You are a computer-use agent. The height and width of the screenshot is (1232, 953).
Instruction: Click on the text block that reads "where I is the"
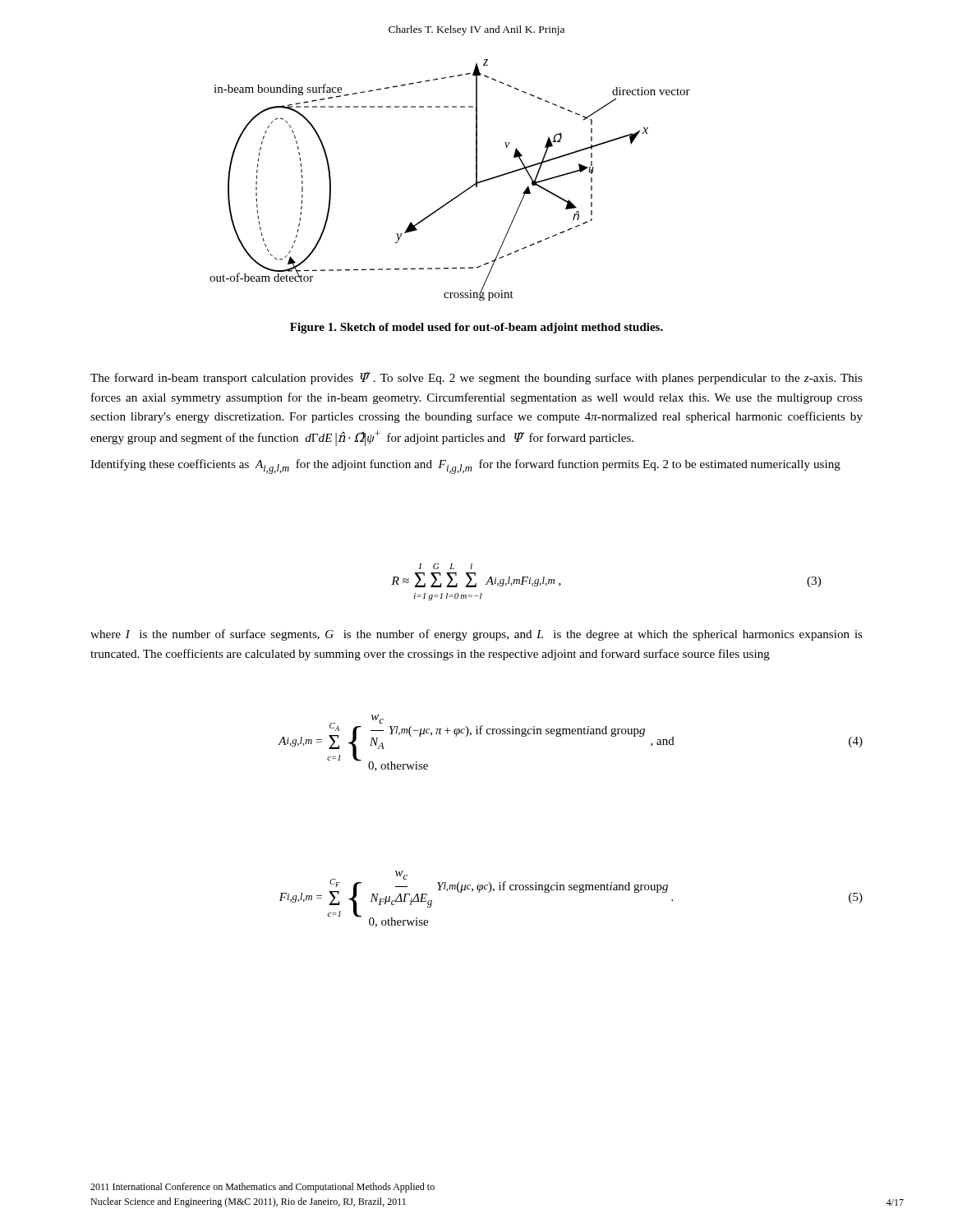[476, 643]
